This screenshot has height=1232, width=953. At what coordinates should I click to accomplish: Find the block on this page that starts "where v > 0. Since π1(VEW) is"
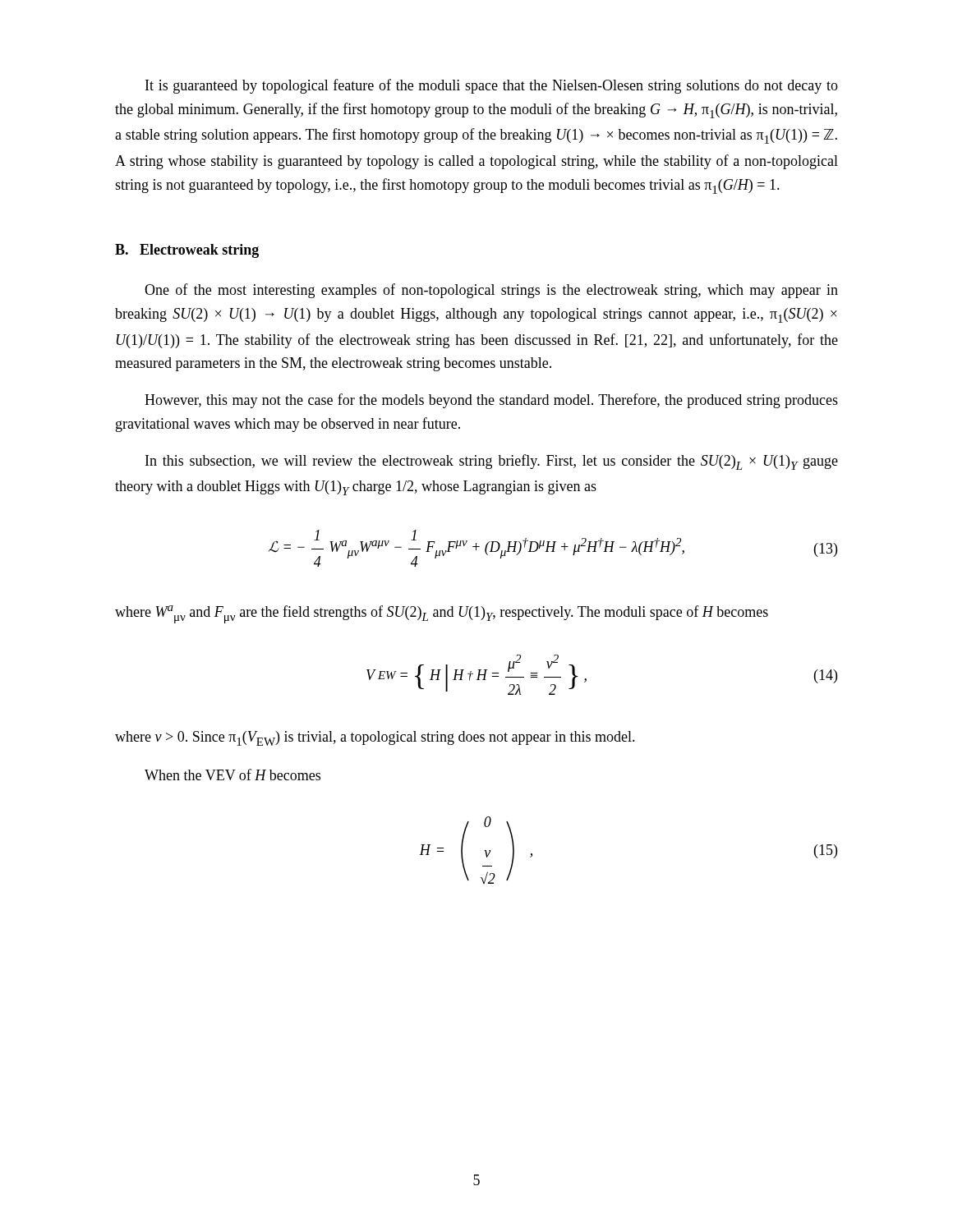click(x=375, y=738)
